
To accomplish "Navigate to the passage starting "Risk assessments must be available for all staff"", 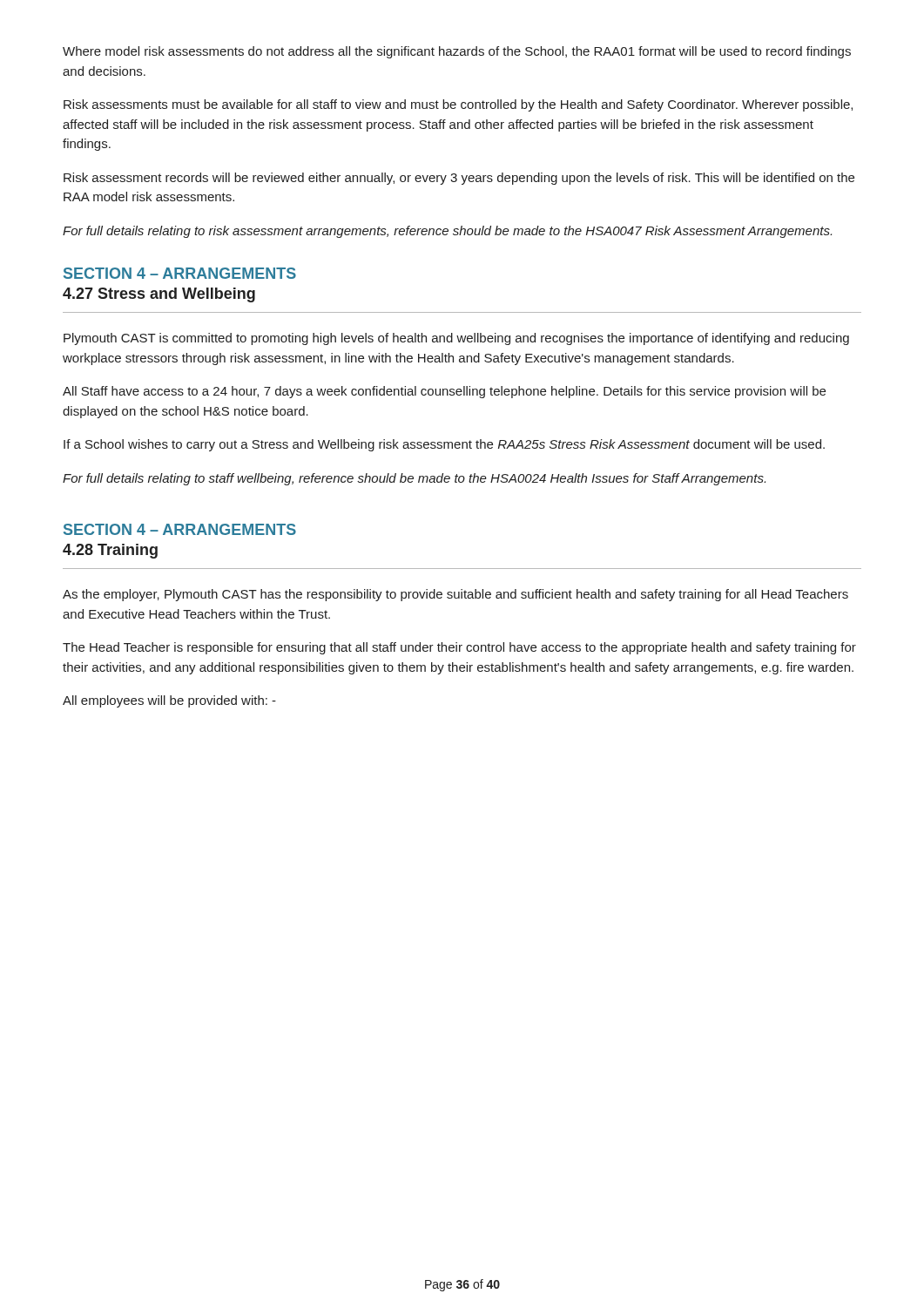I will pyautogui.click(x=458, y=124).
